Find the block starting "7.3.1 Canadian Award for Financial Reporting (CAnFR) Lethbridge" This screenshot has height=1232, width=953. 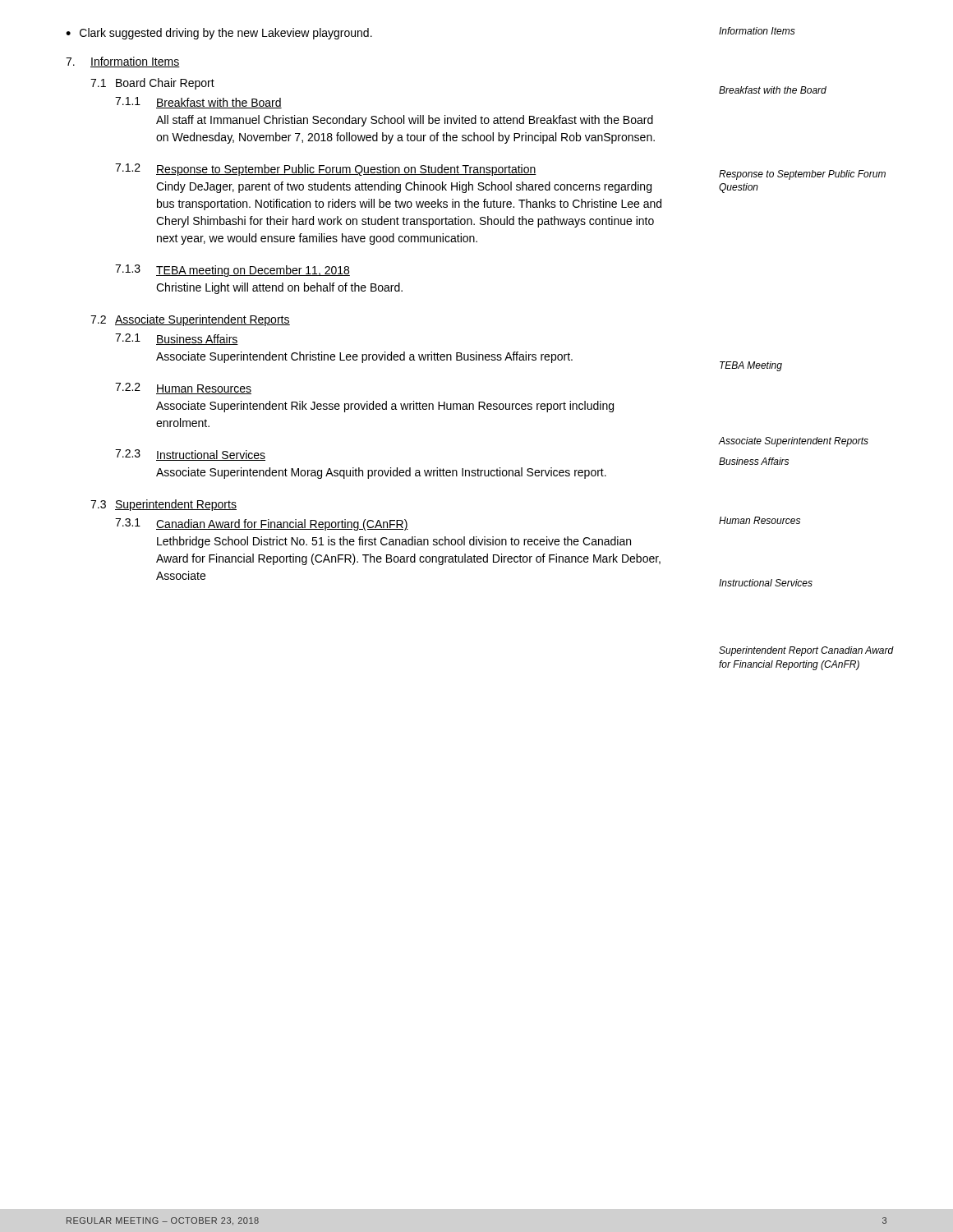(x=390, y=551)
